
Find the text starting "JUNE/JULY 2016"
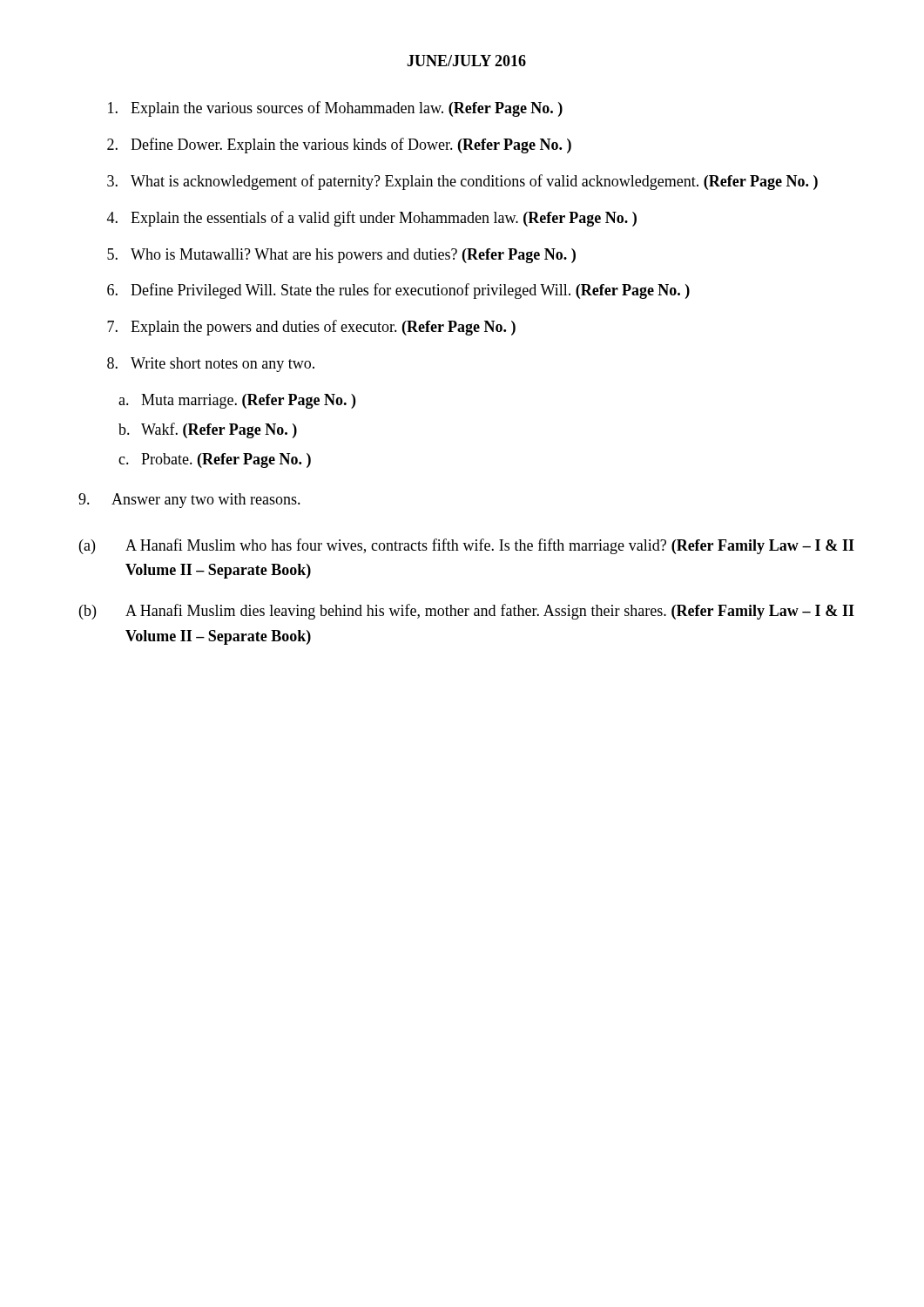[x=466, y=61]
